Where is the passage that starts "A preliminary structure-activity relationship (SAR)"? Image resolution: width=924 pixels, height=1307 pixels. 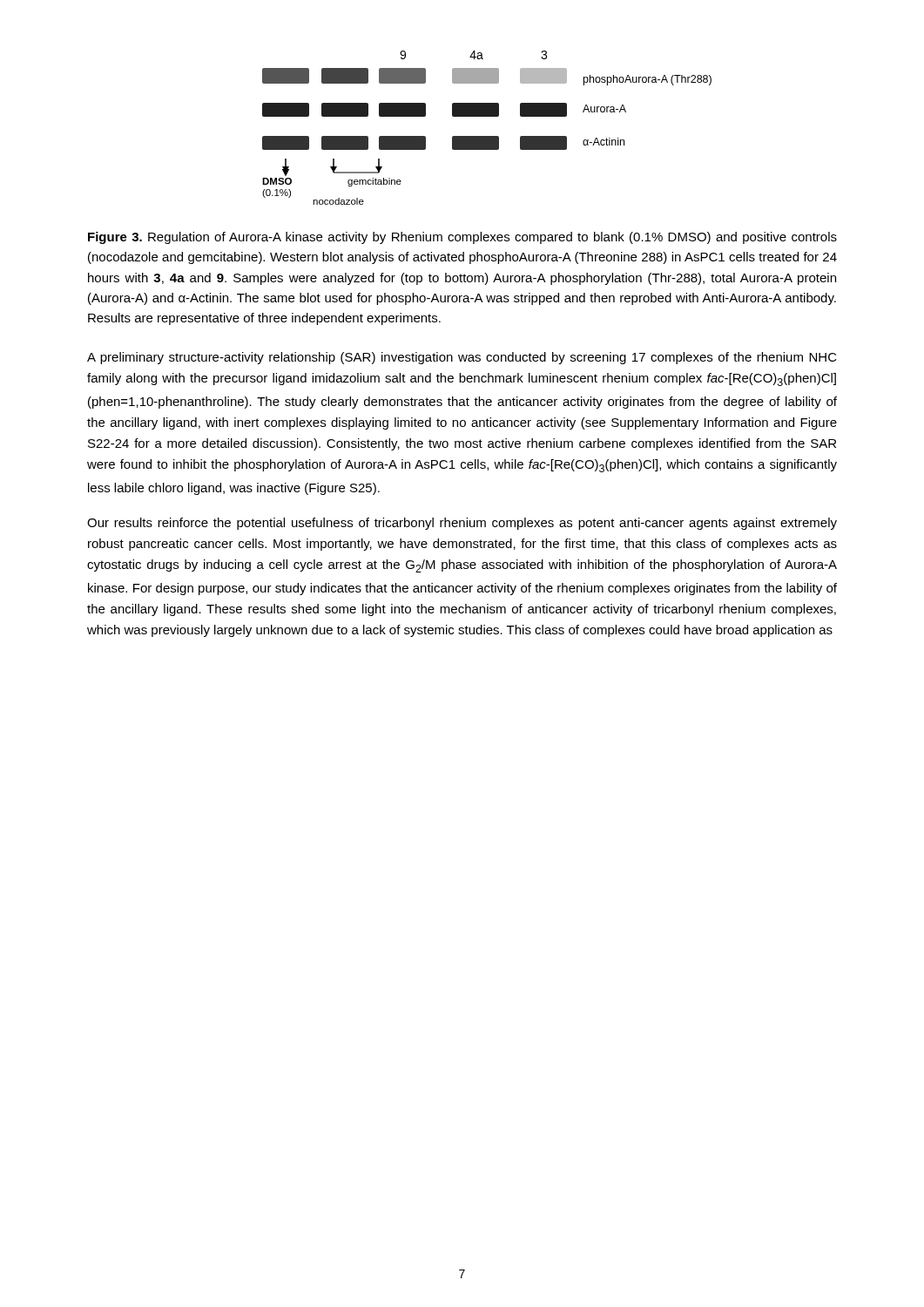tap(462, 422)
